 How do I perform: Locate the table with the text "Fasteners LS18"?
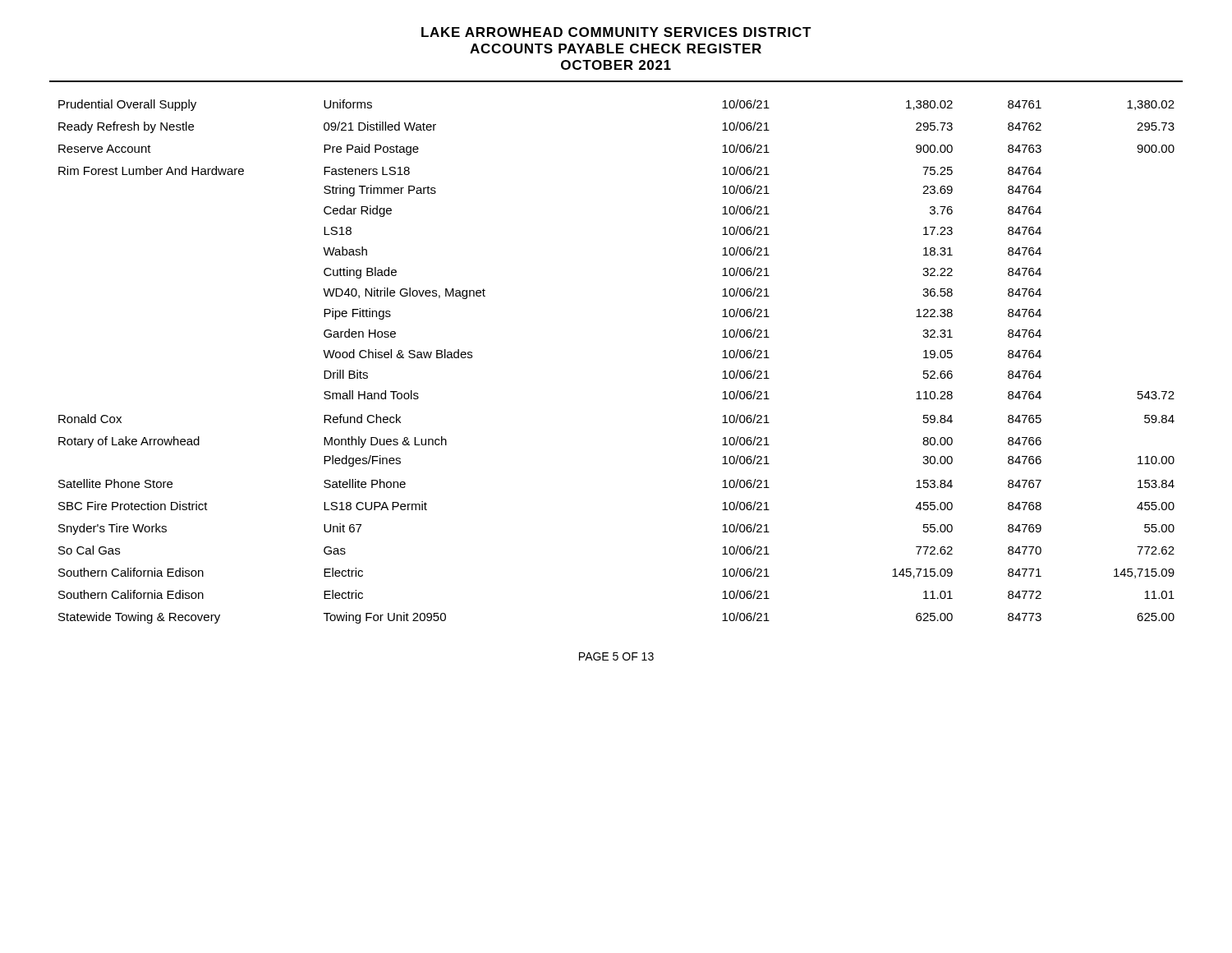[616, 358]
